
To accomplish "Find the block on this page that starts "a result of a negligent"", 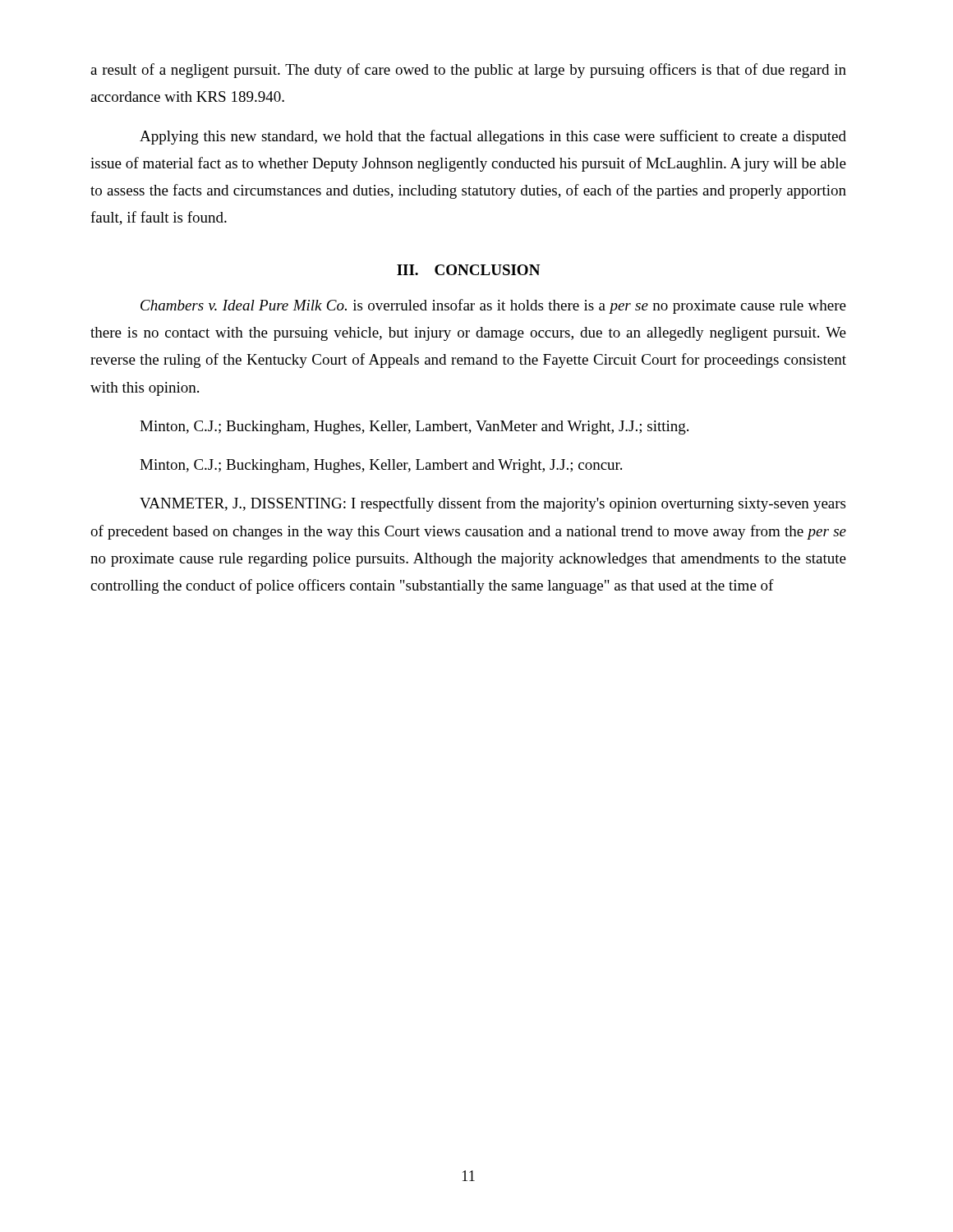I will (468, 83).
